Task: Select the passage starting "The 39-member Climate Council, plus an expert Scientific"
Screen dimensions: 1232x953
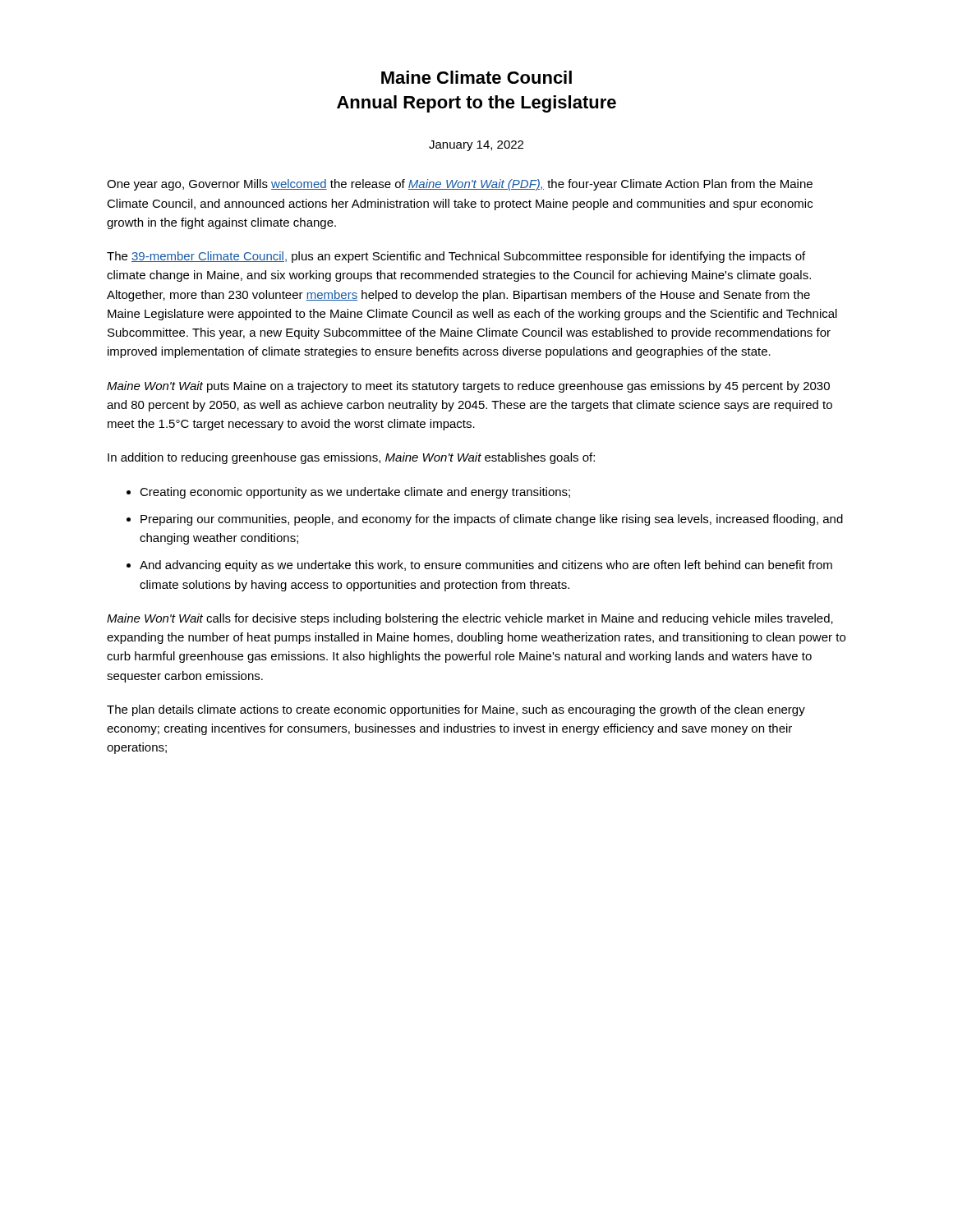Action: tap(472, 304)
